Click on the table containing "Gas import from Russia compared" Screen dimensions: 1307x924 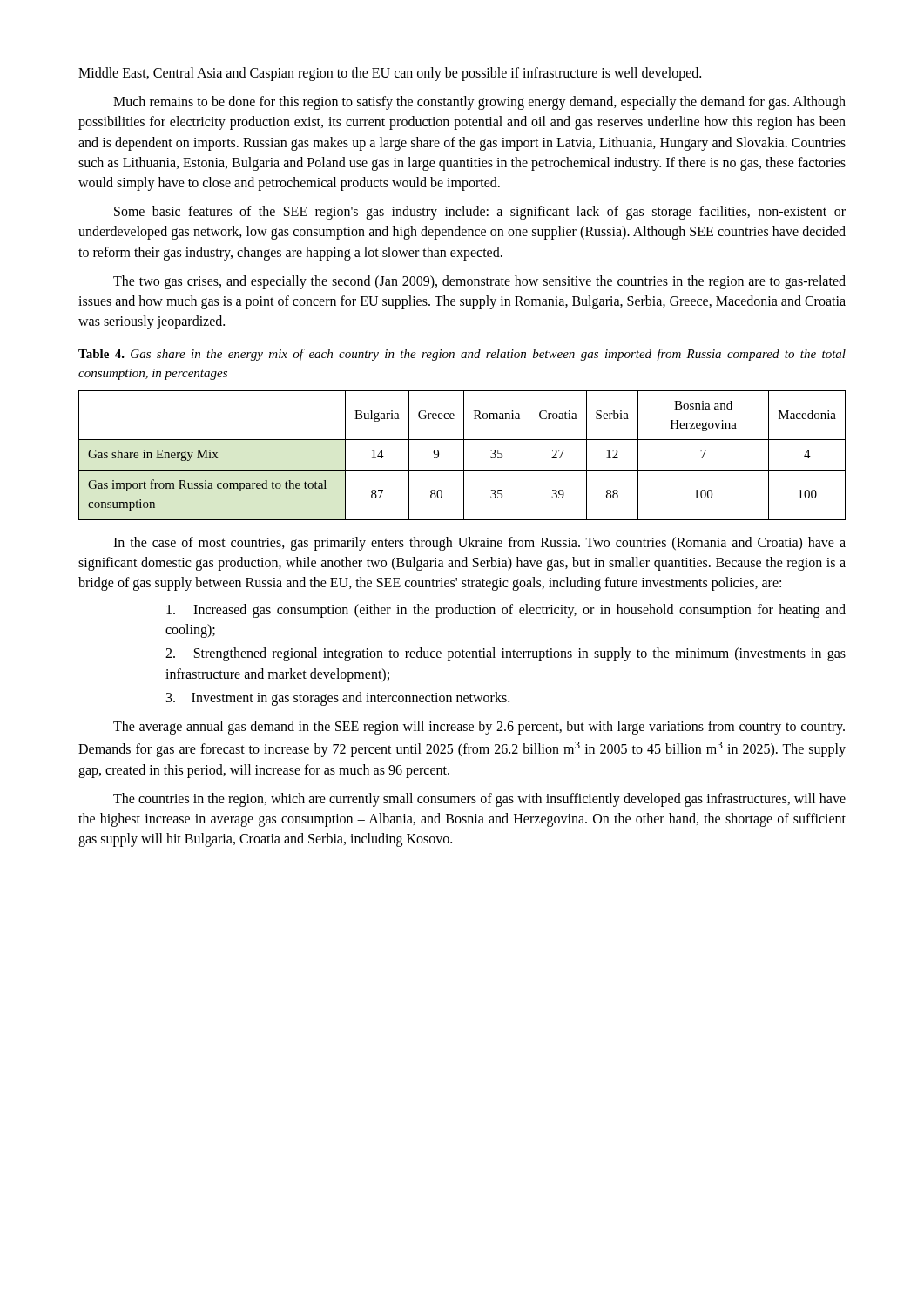[x=462, y=455]
